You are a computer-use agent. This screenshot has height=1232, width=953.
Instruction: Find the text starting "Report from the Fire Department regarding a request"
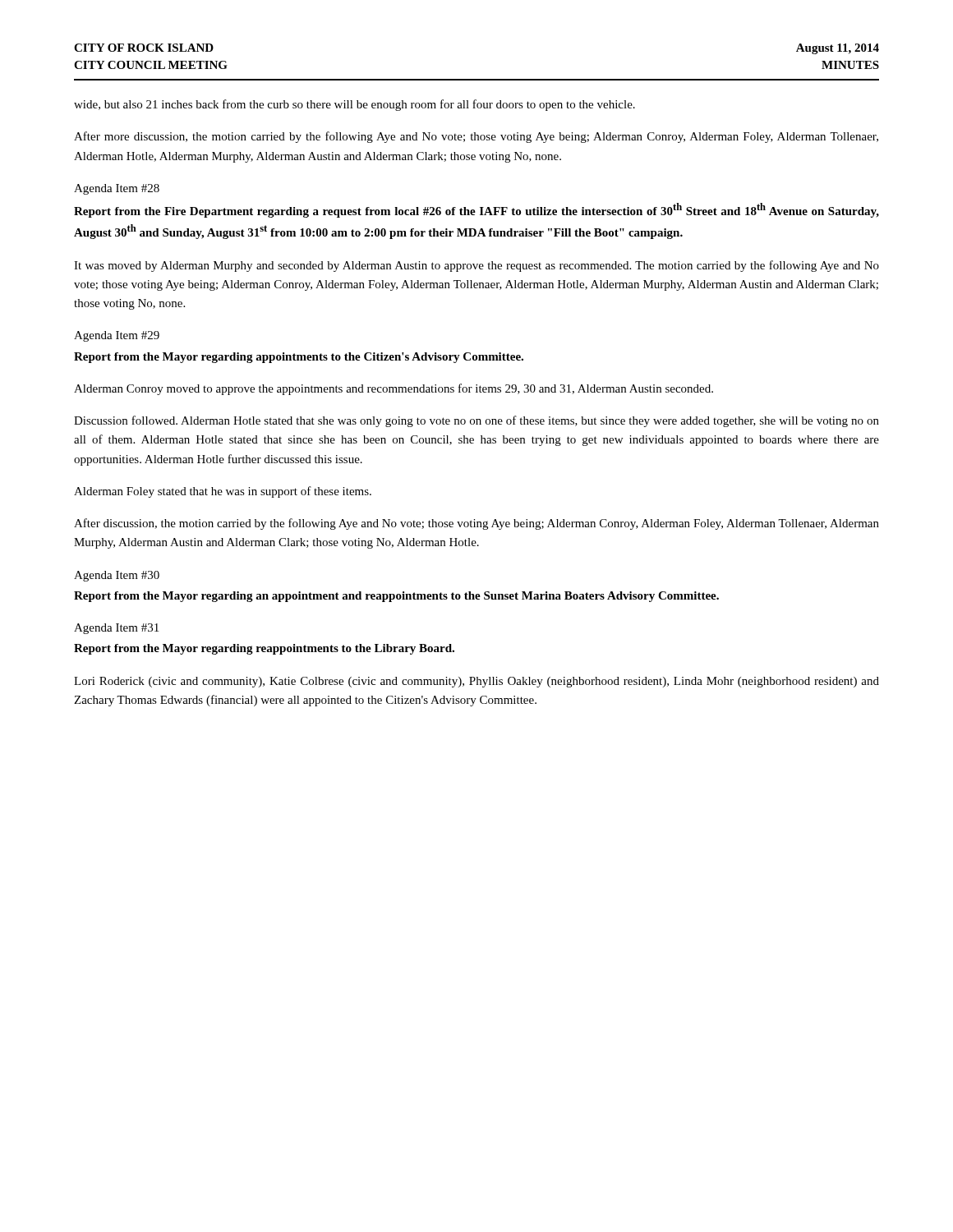tap(476, 220)
